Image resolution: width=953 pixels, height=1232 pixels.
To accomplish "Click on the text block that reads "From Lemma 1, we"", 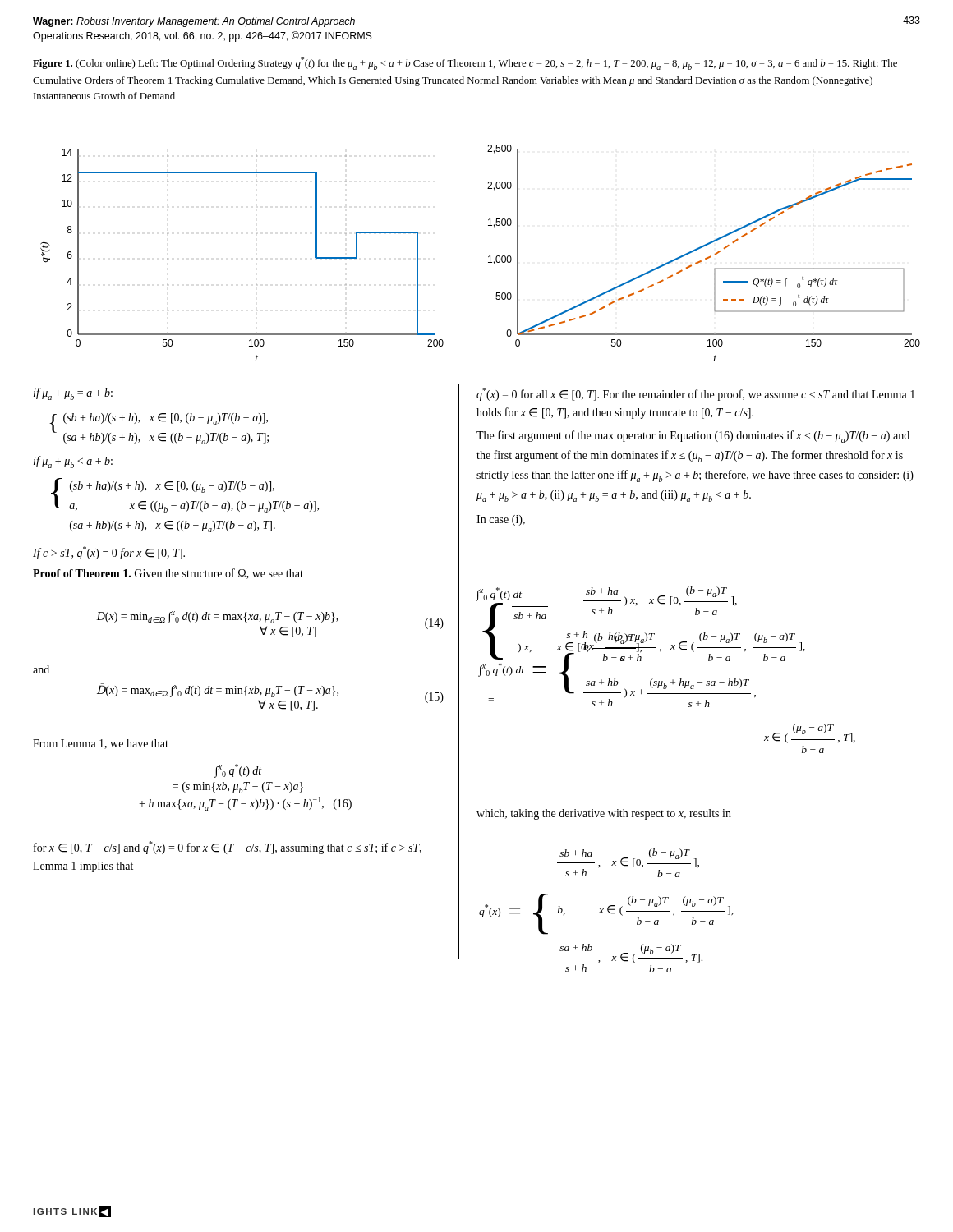I will (x=101, y=744).
